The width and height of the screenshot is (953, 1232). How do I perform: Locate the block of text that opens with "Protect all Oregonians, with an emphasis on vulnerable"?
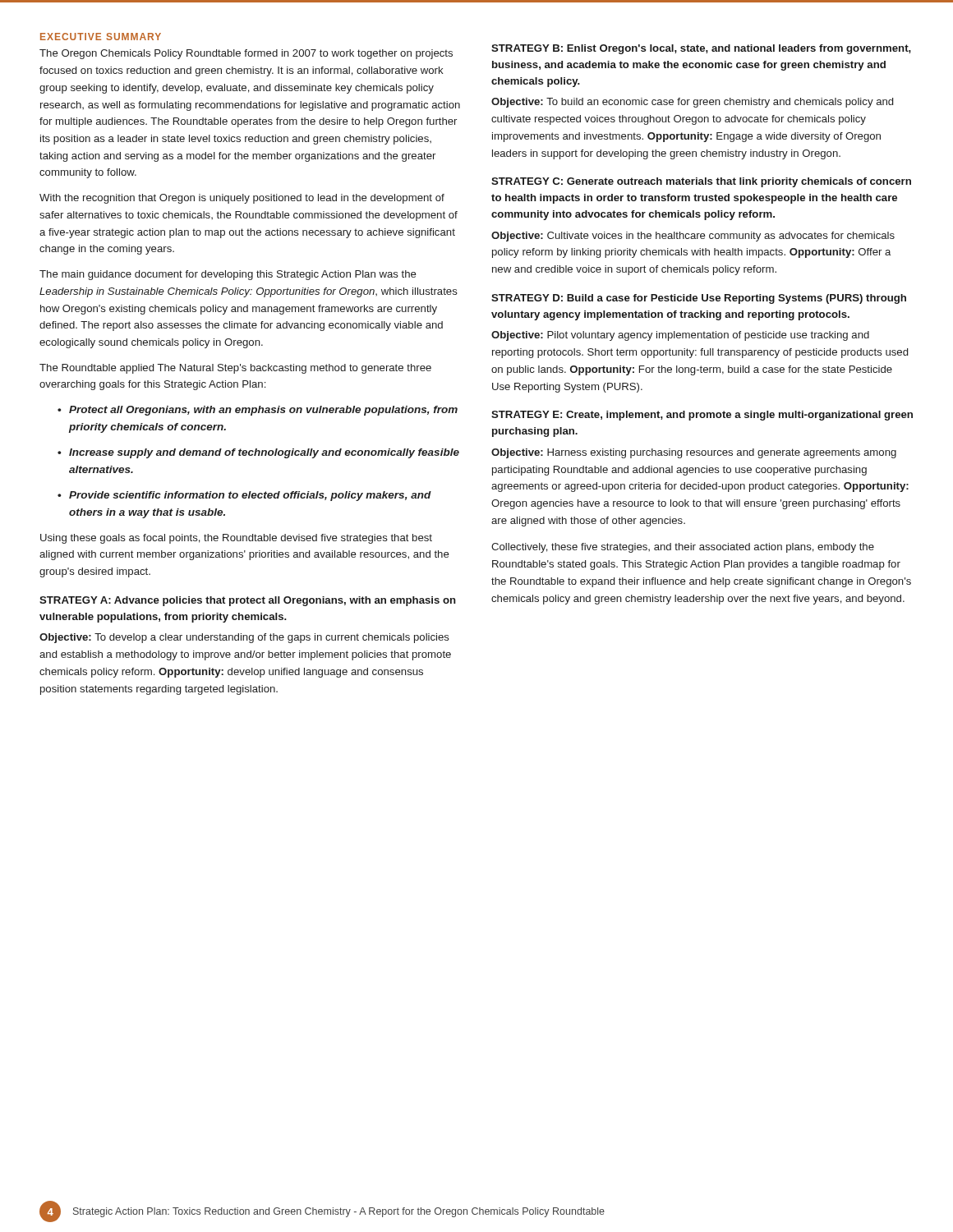point(251,462)
